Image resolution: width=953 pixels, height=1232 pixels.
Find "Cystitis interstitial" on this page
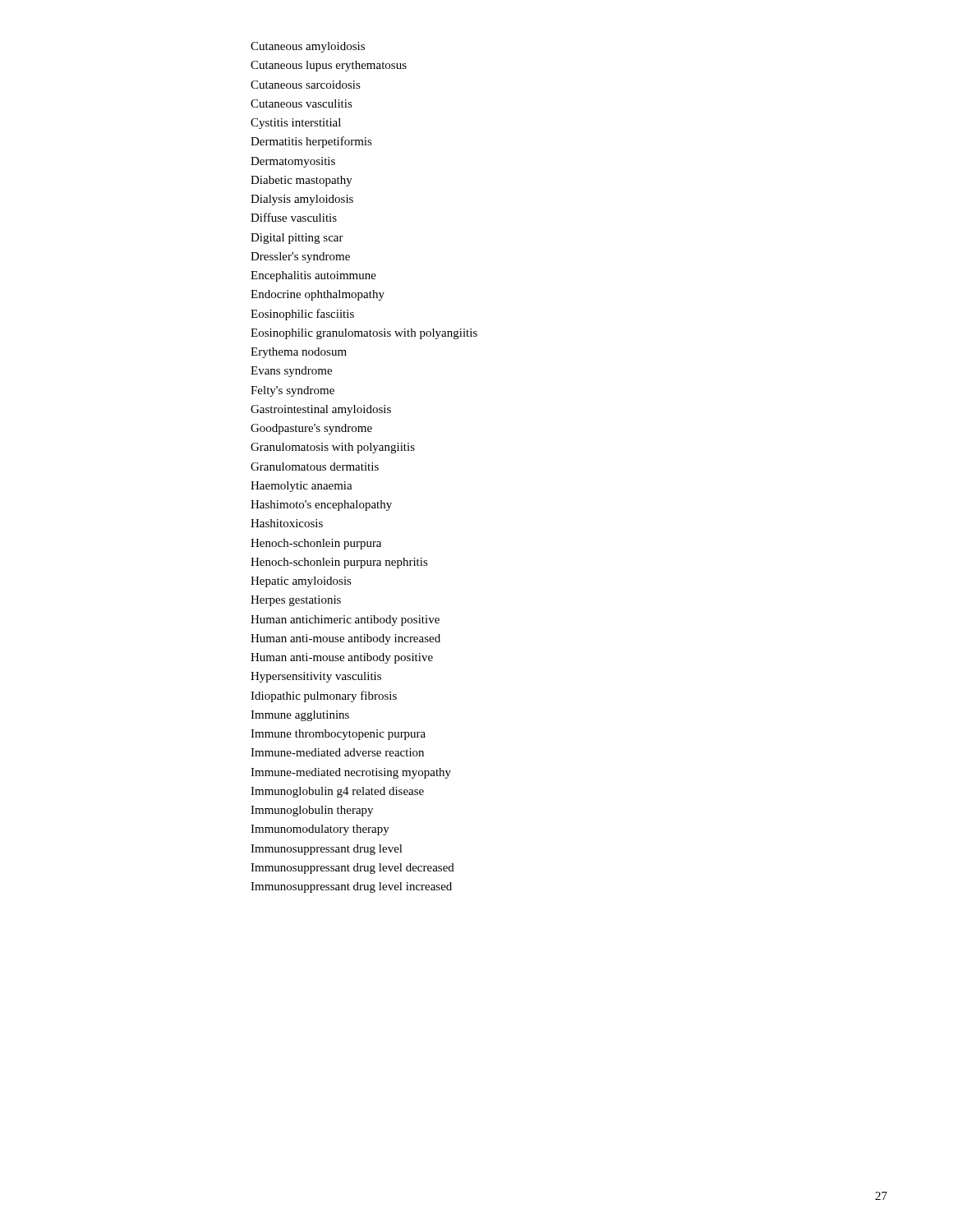click(296, 122)
